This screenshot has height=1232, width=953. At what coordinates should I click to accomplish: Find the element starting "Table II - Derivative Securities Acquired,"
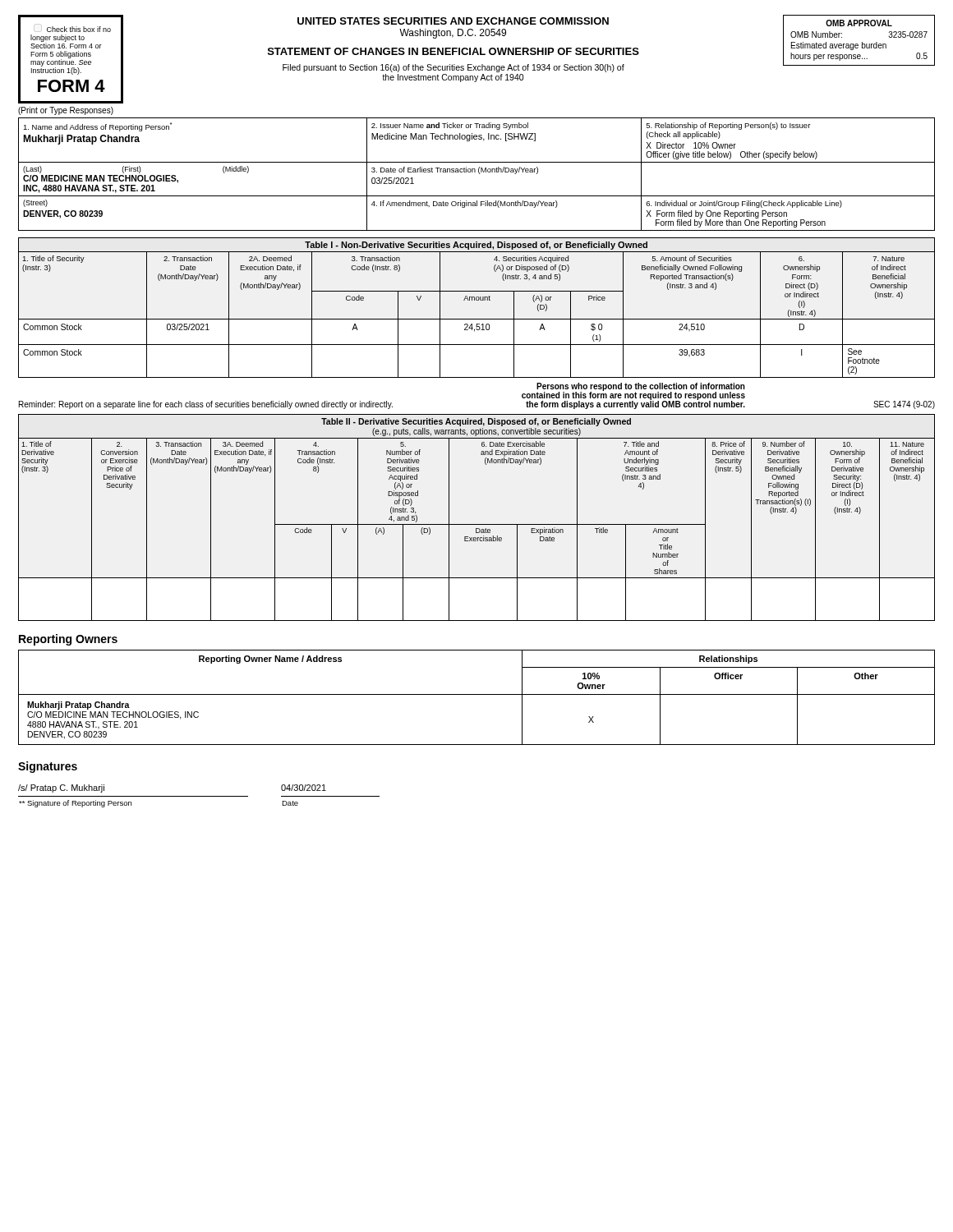[476, 426]
